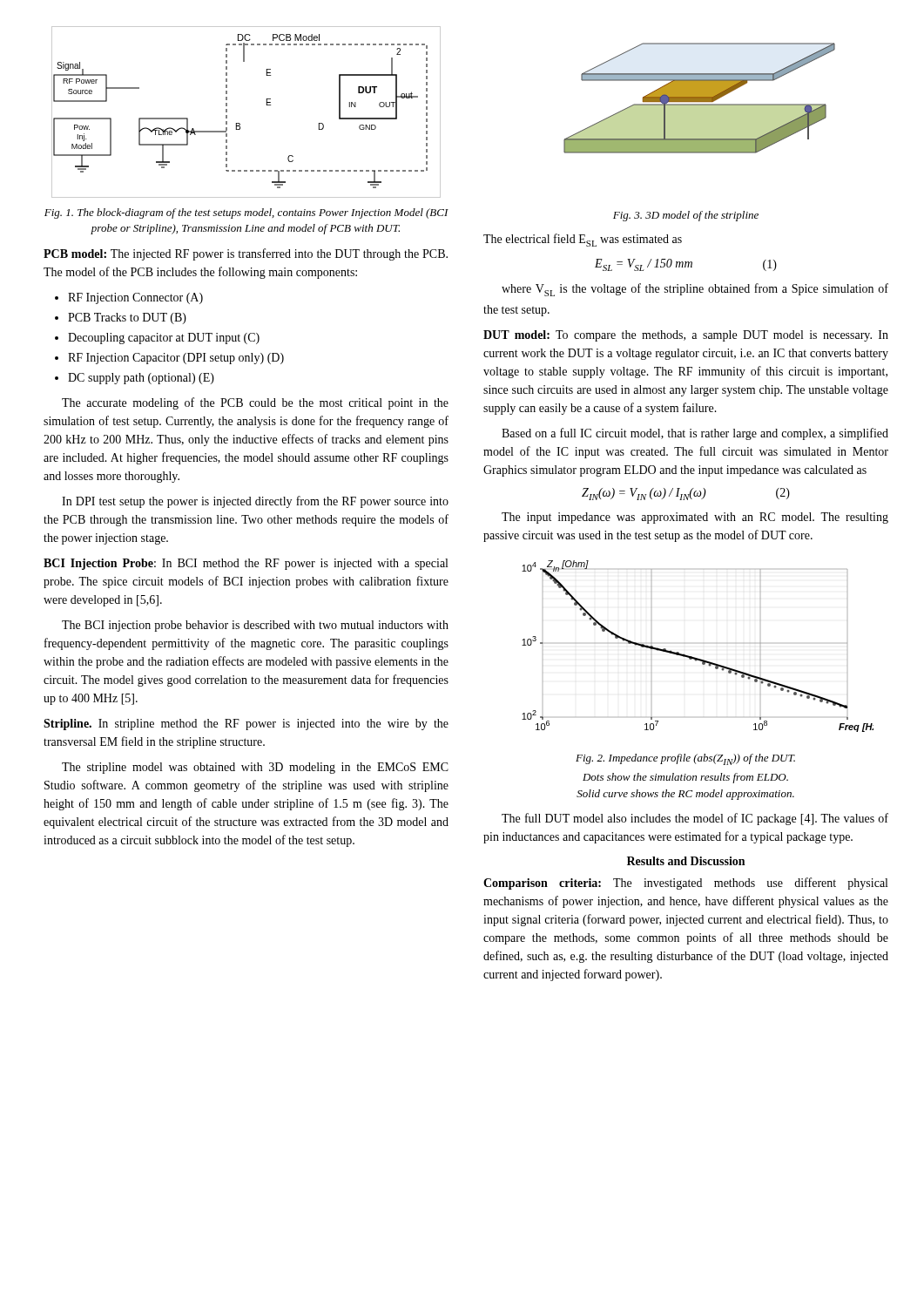Click on the photo
924x1307 pixels.
[686, 115]
